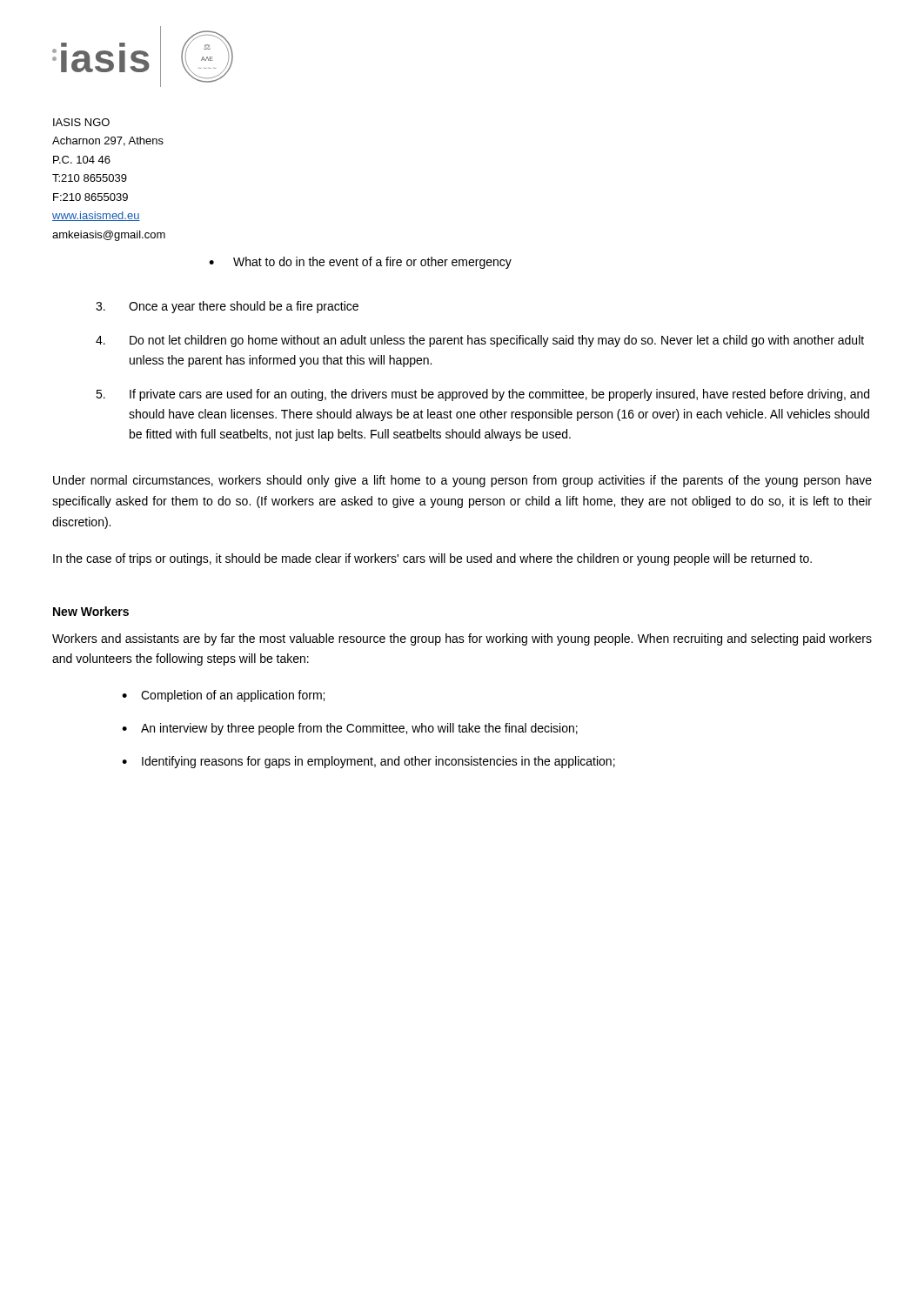Locate the block of text that opens with "IASIS NGO Acharnon 297, Athens P.C."
924x1305 pixels.
click(109, 178)
